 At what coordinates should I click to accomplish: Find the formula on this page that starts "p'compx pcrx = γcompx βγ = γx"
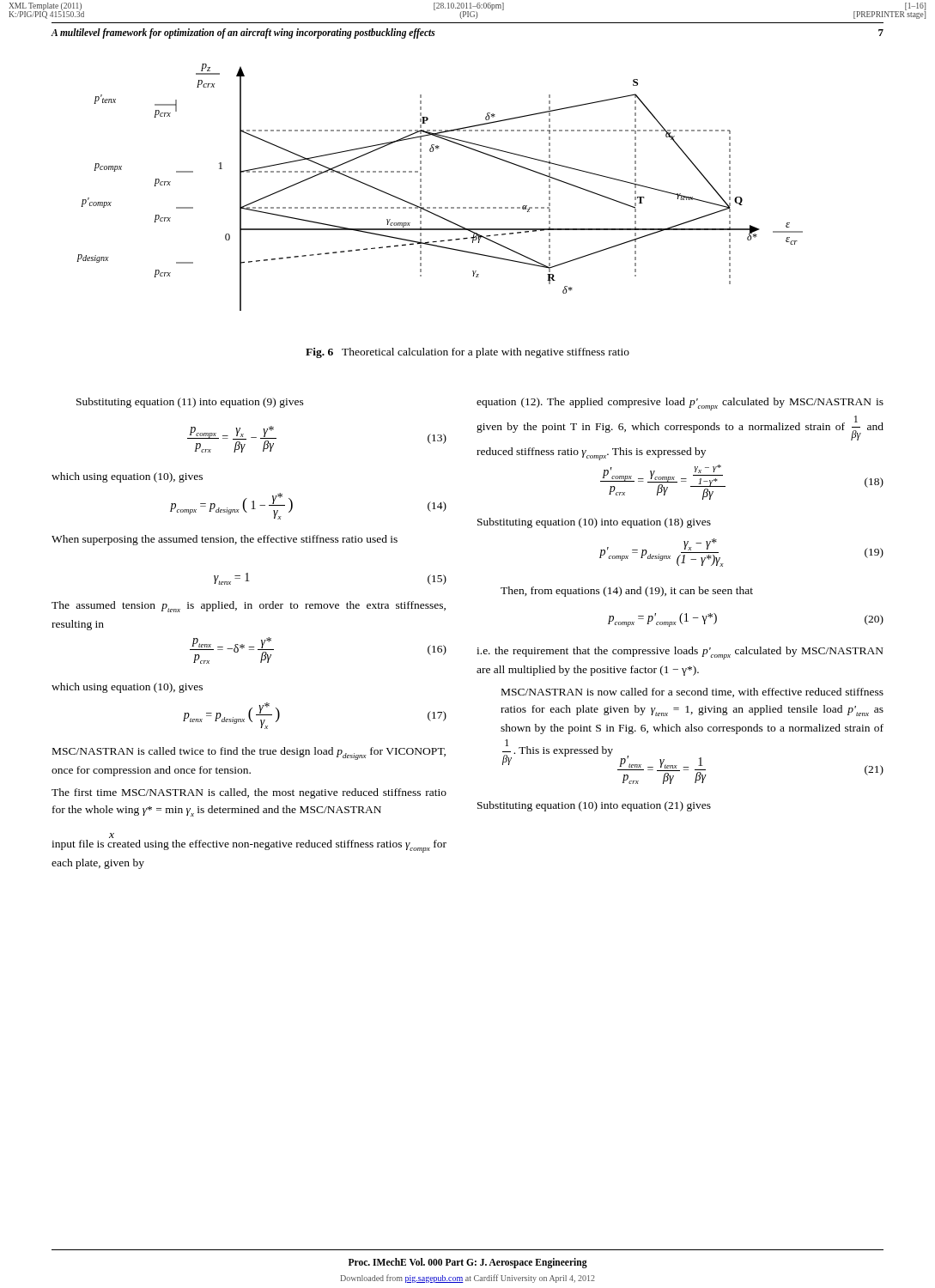pyautogui.click(x=680, y=481)
